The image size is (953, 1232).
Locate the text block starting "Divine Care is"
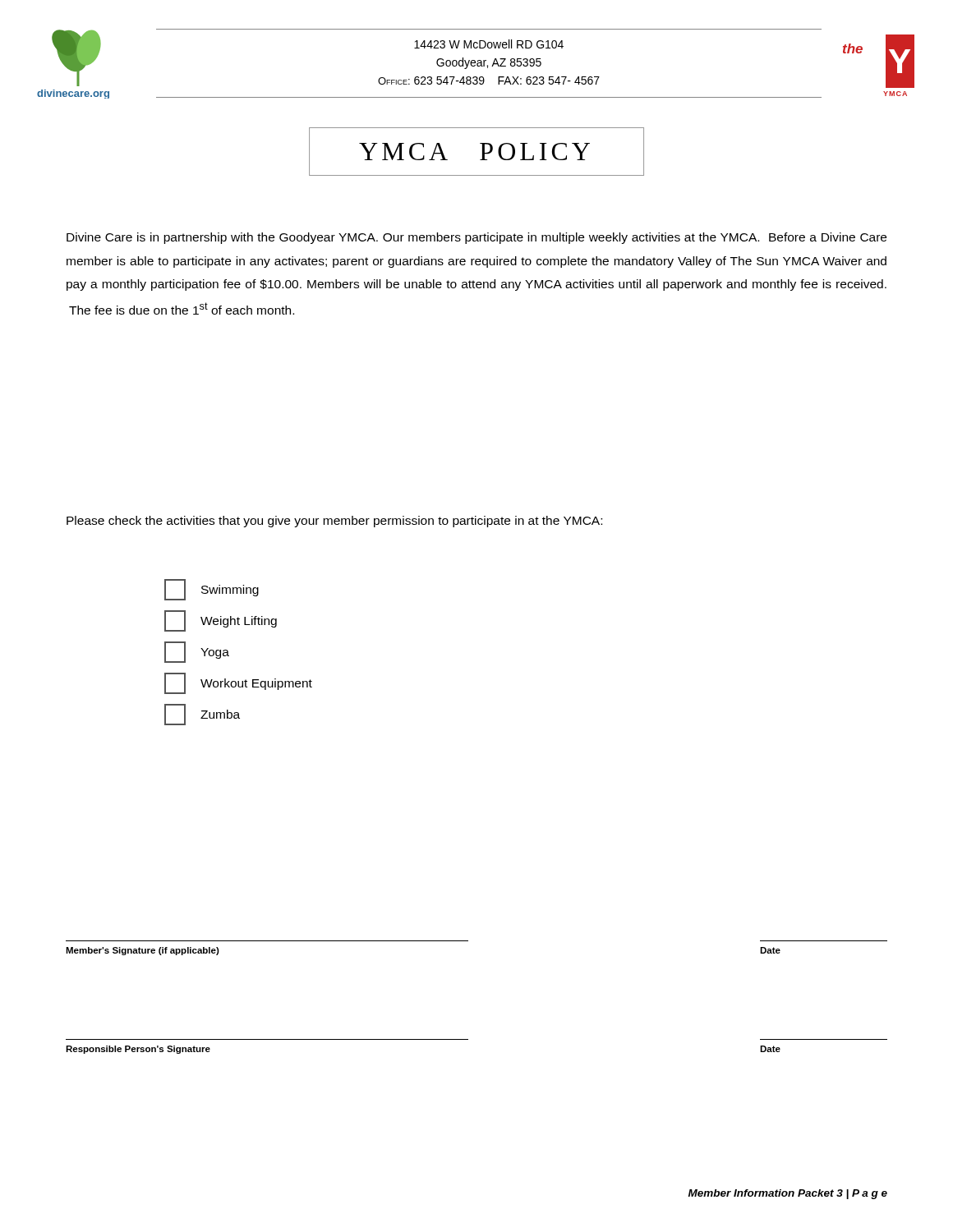pyautogui.click(x=476, y=274)
